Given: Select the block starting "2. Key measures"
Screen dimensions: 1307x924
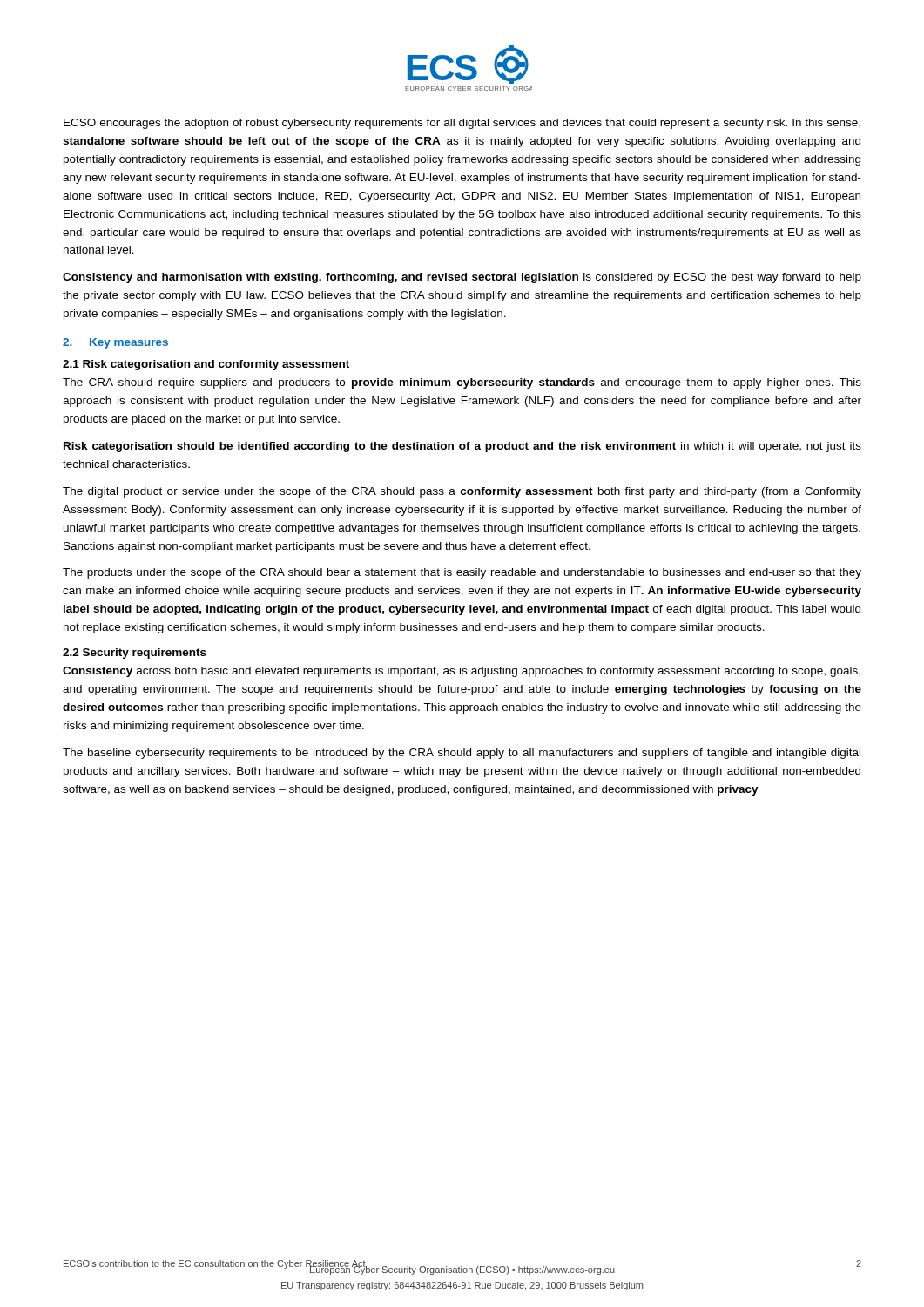Looking at the screenshot, I should [x=116, y=342].
